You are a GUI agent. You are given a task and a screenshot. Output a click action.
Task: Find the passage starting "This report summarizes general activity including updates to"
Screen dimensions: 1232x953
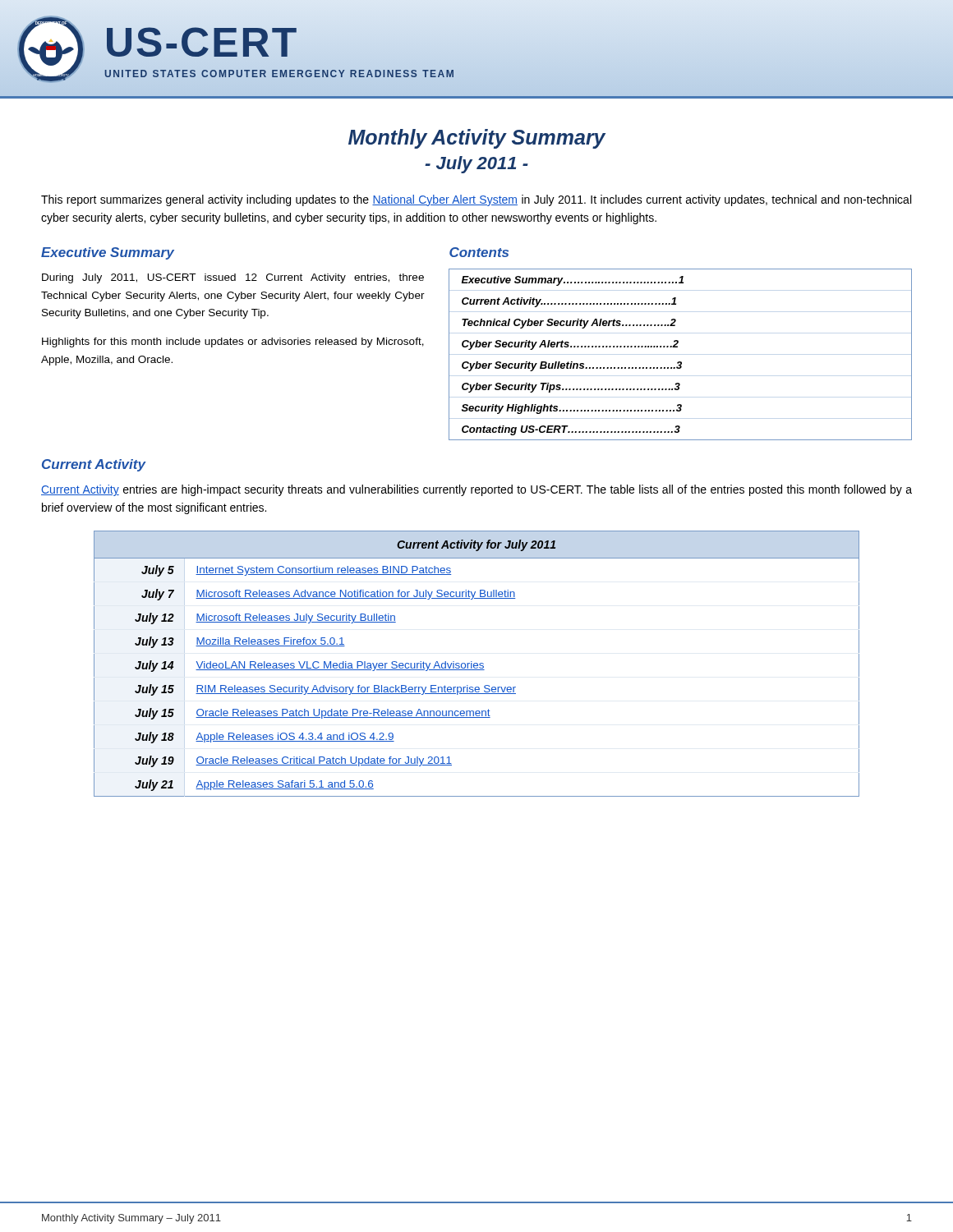476,208
